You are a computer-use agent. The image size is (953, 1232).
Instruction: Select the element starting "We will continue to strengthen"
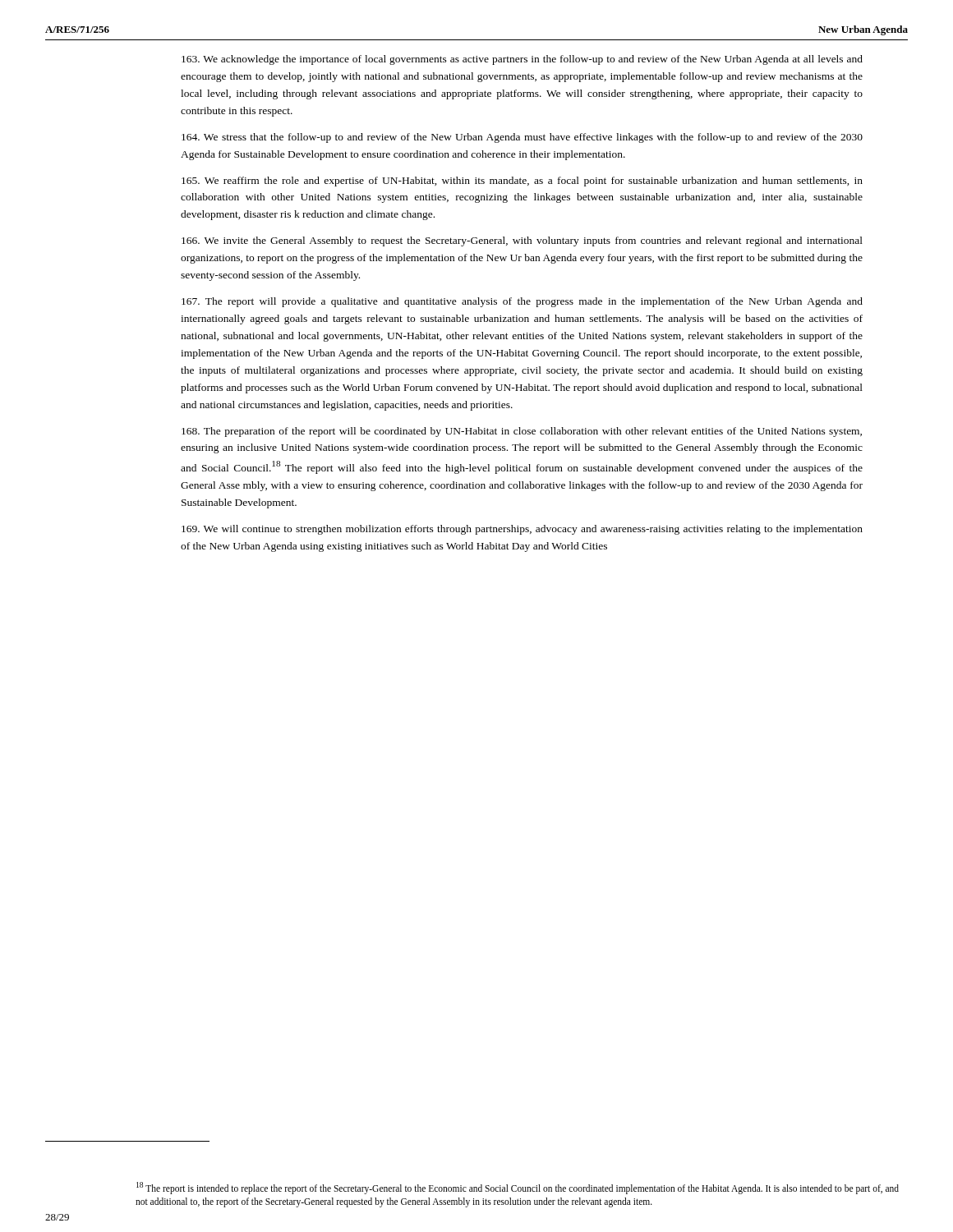[522, 537]
